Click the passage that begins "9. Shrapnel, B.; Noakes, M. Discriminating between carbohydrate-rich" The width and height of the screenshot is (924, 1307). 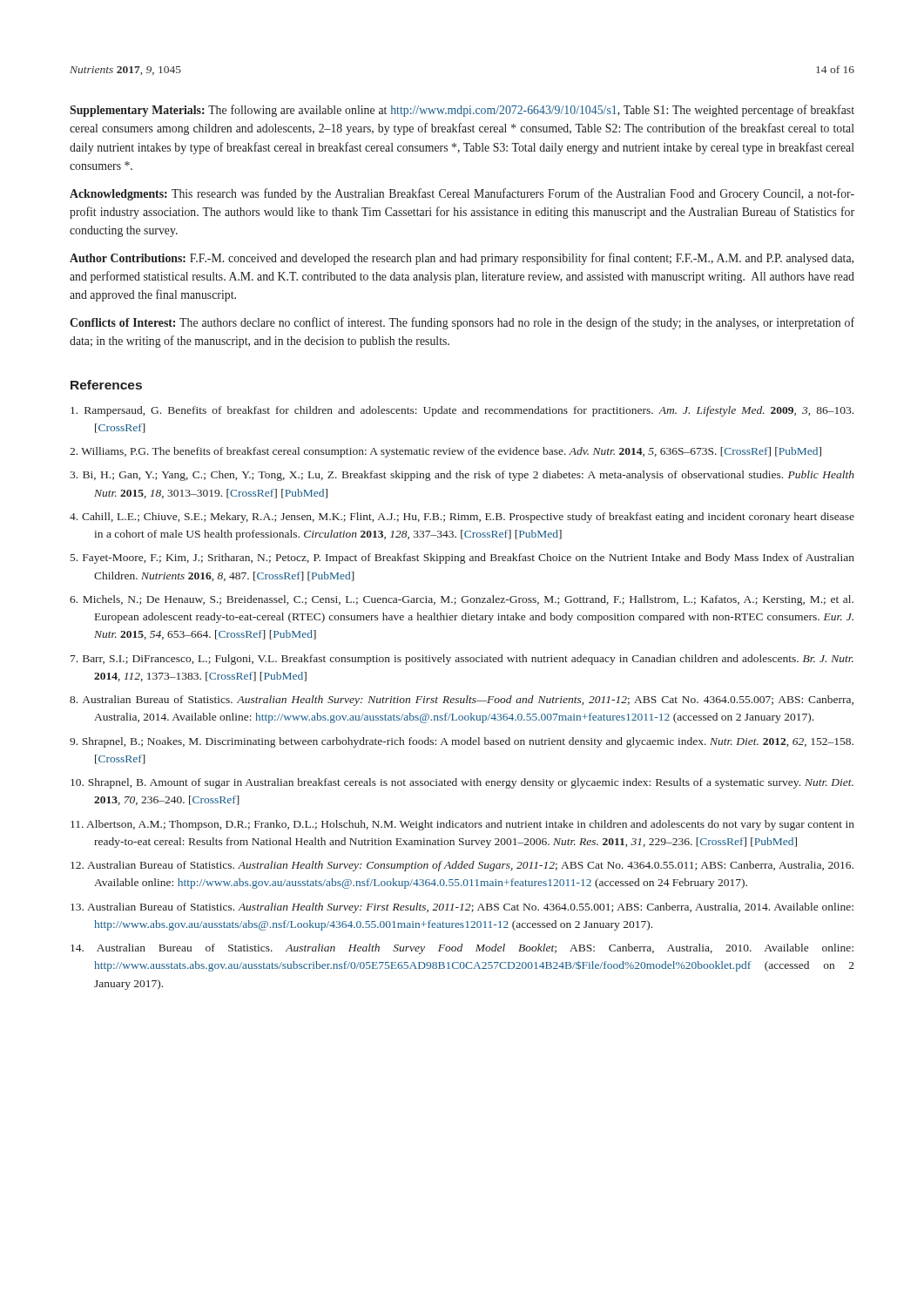click(x=462, y=749)
